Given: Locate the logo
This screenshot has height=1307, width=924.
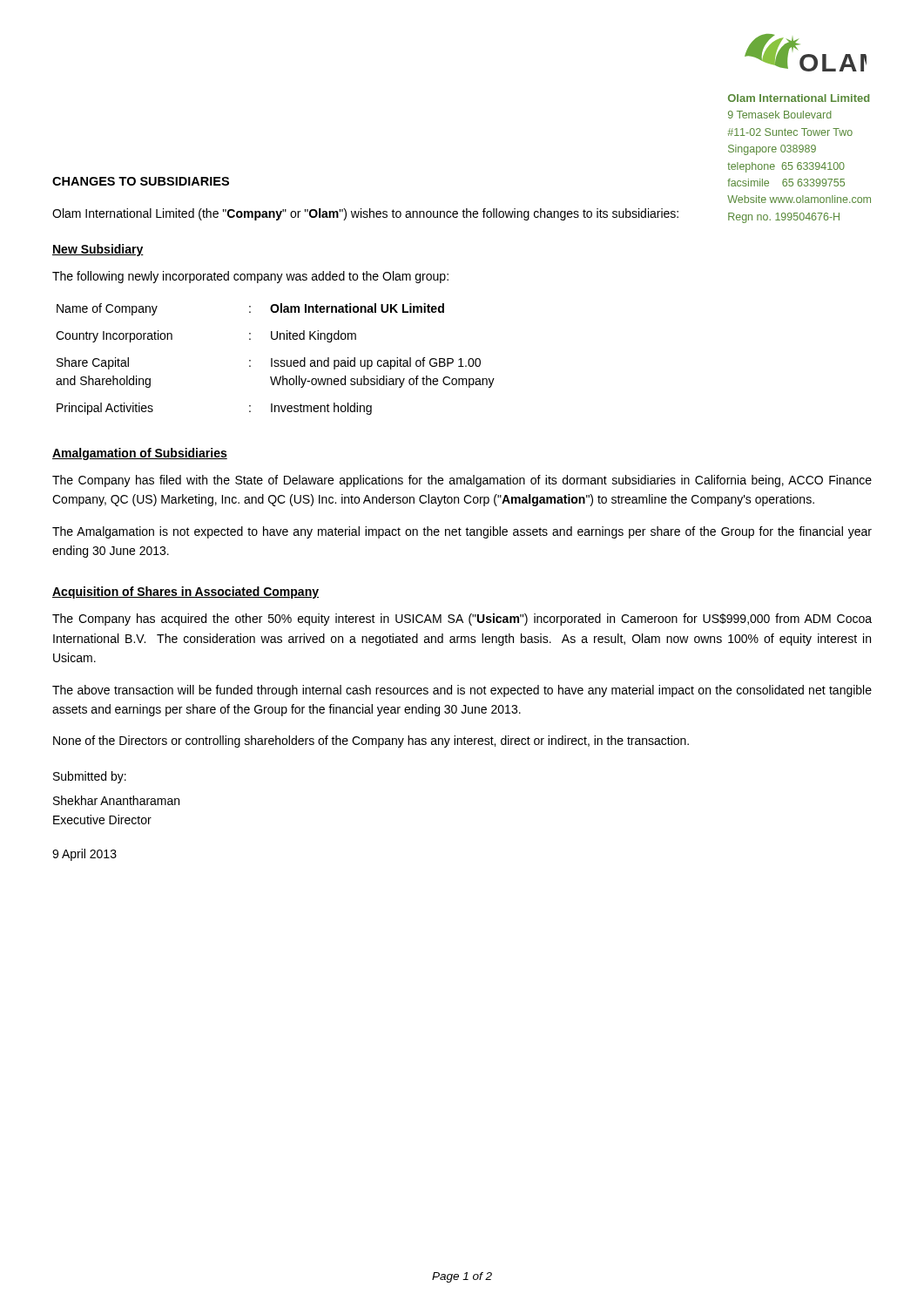Looking at the screenshot, I should [x=800, y=58].
